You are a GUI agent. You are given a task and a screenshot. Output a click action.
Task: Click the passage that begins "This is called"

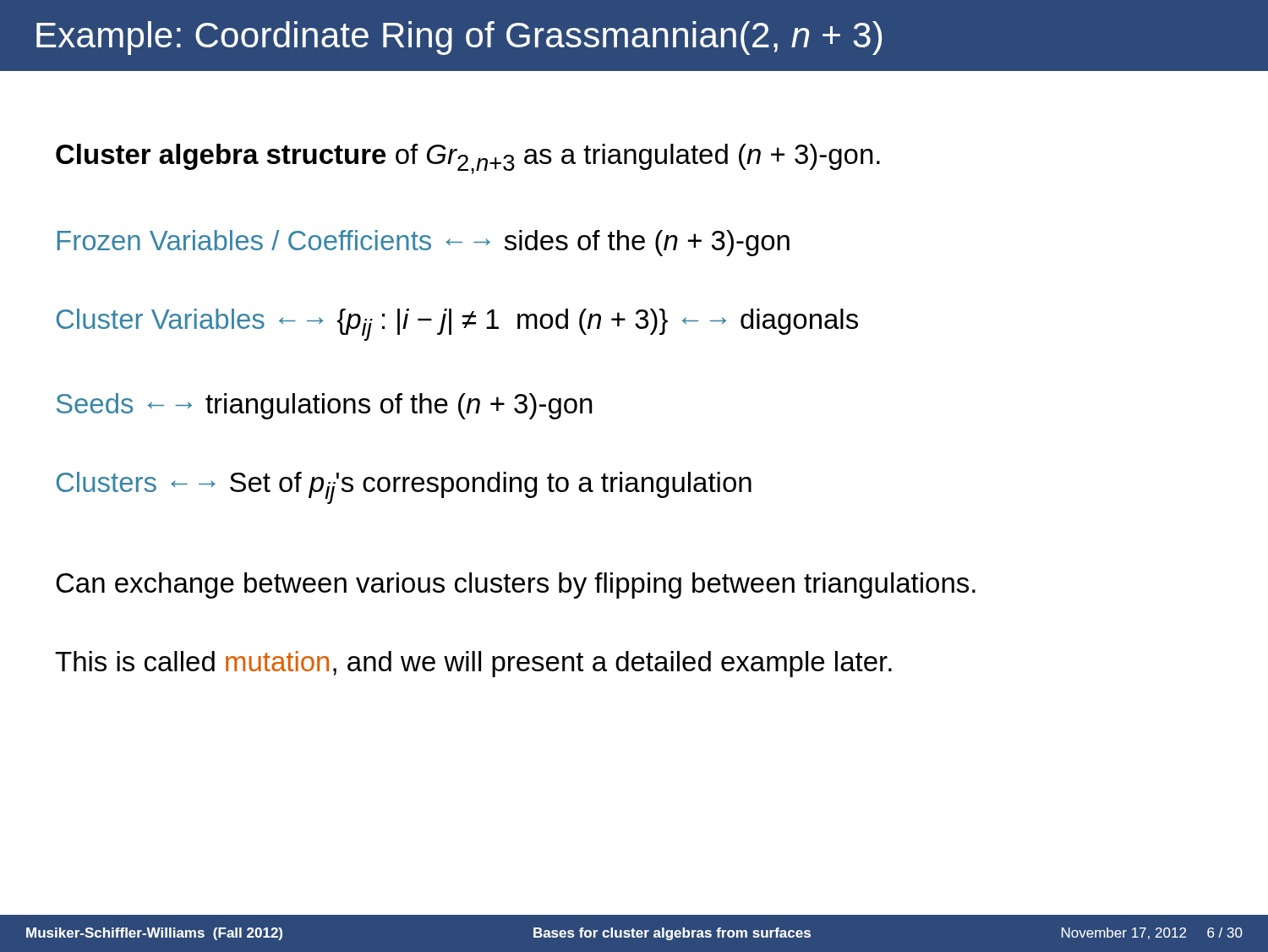tap(474, 662)
